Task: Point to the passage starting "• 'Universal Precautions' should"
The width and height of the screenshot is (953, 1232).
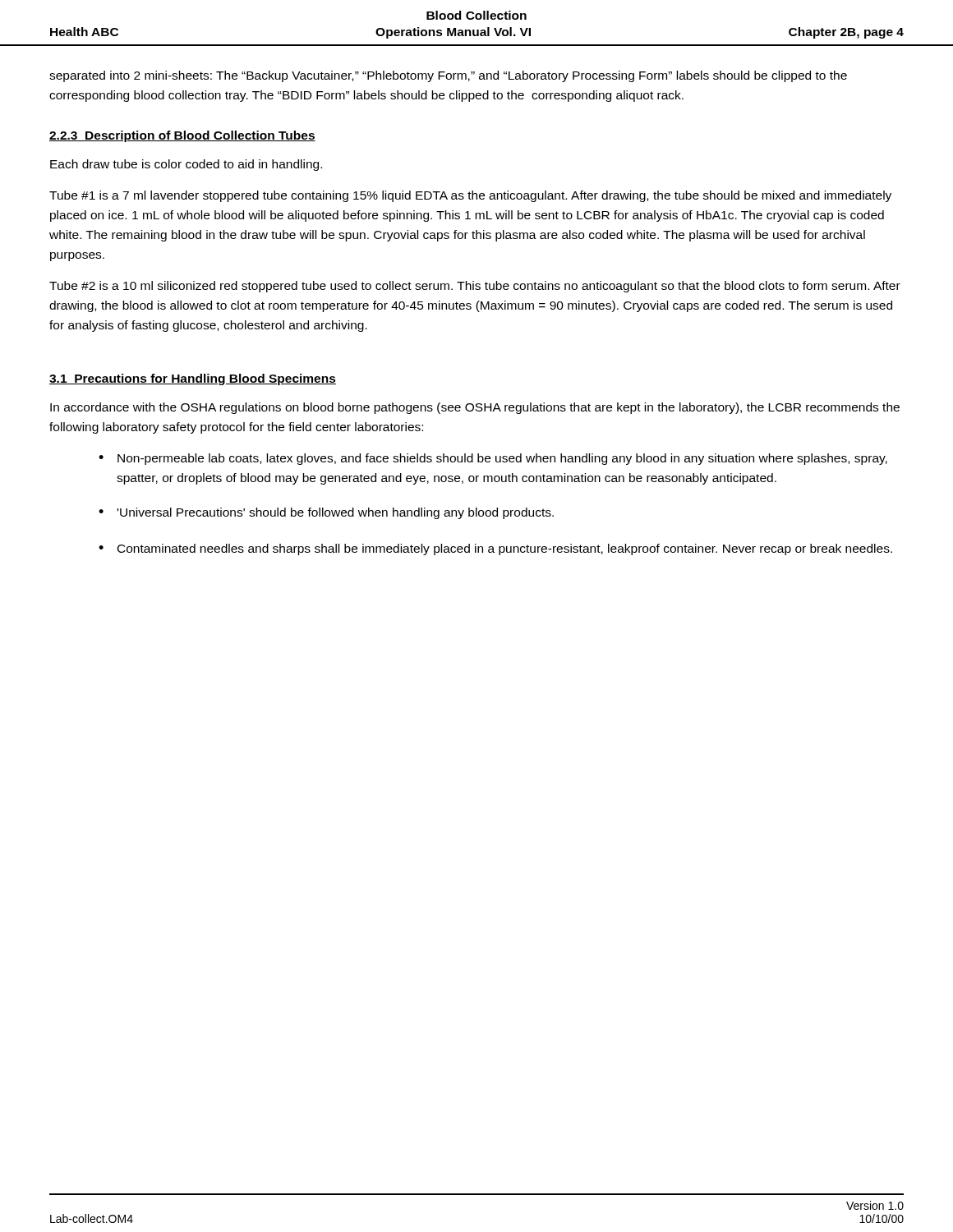Action: pyautogui.click(x=501, y=513)
